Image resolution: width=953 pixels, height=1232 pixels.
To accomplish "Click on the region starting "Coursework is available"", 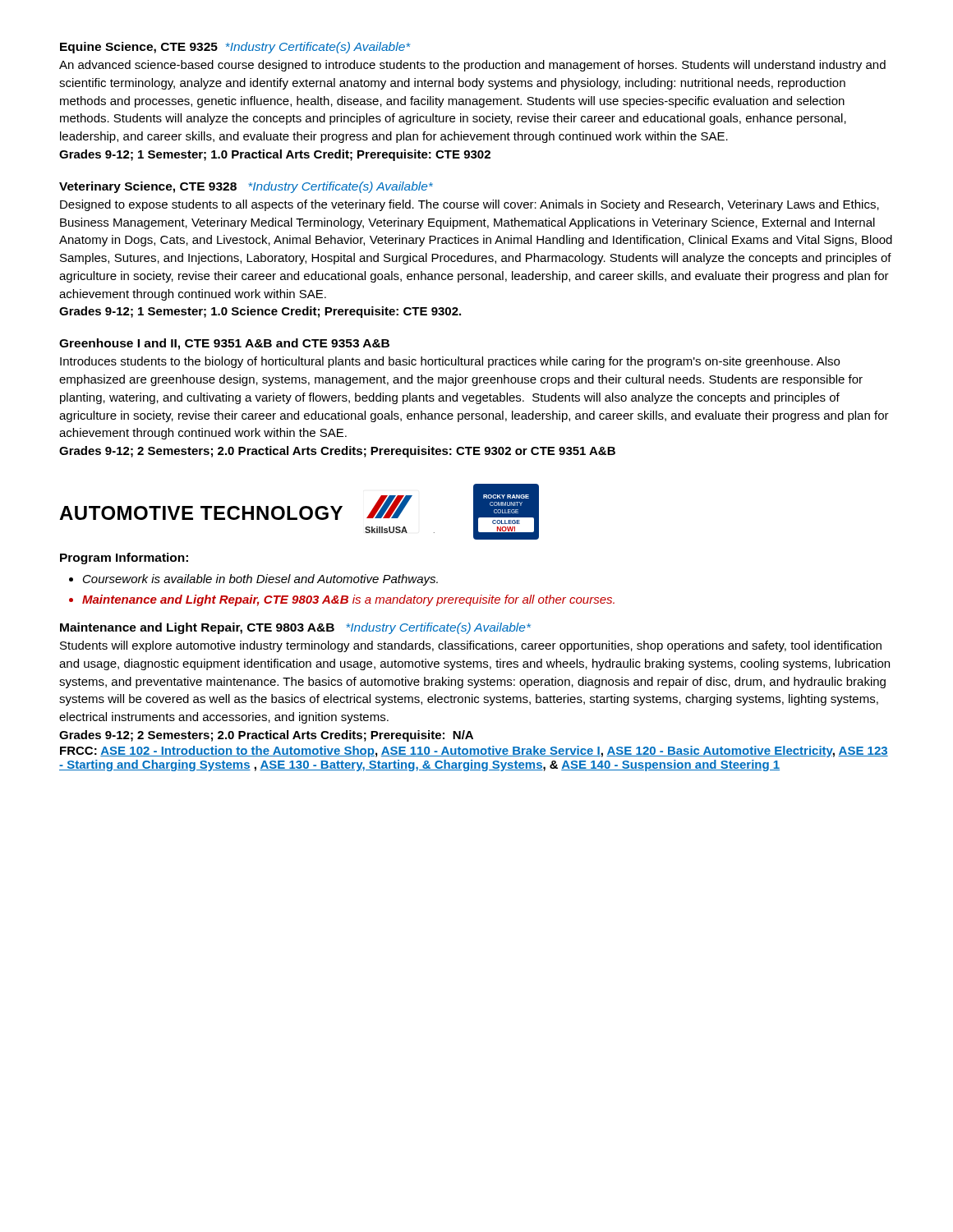I will (261, 579).
